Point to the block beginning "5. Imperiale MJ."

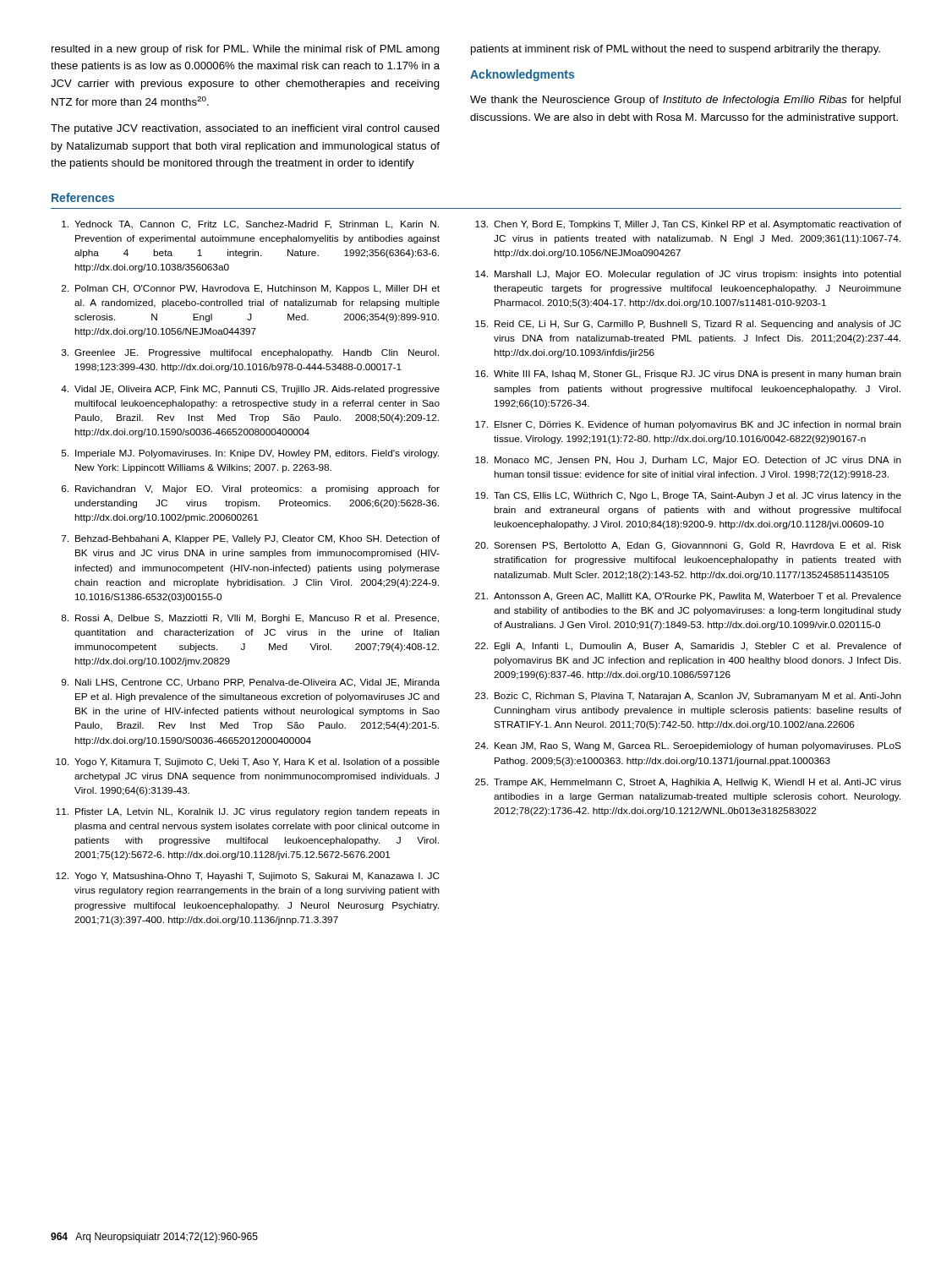click(x=245, y=461)
